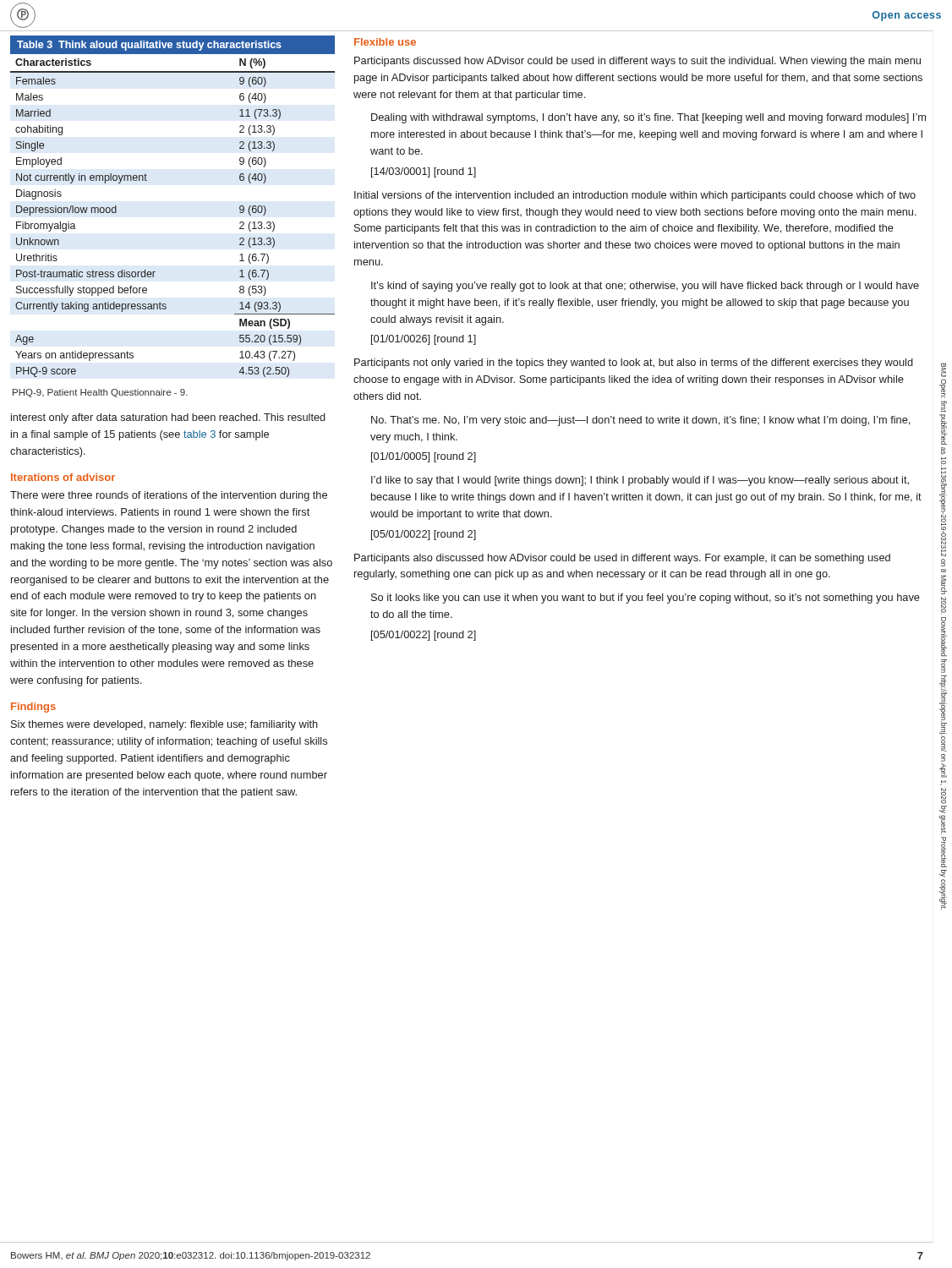The width and height of the screenshot is (952, 1268).
Task: Point to the block starting "Participants also discussed how ADvisor could be used"
Action: pos(622,566)
